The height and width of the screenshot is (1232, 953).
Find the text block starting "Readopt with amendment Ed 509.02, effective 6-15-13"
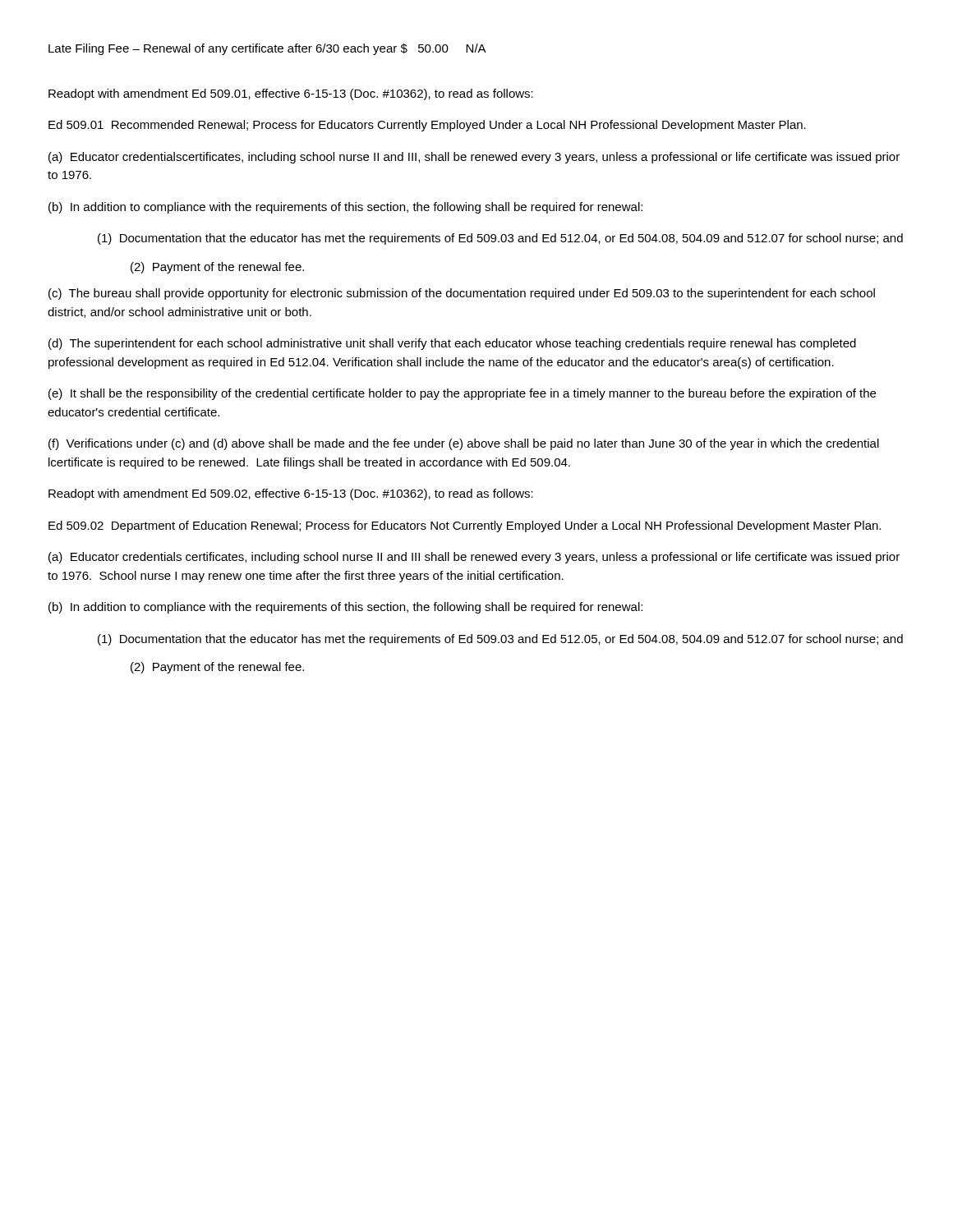(x=291, y=493)
